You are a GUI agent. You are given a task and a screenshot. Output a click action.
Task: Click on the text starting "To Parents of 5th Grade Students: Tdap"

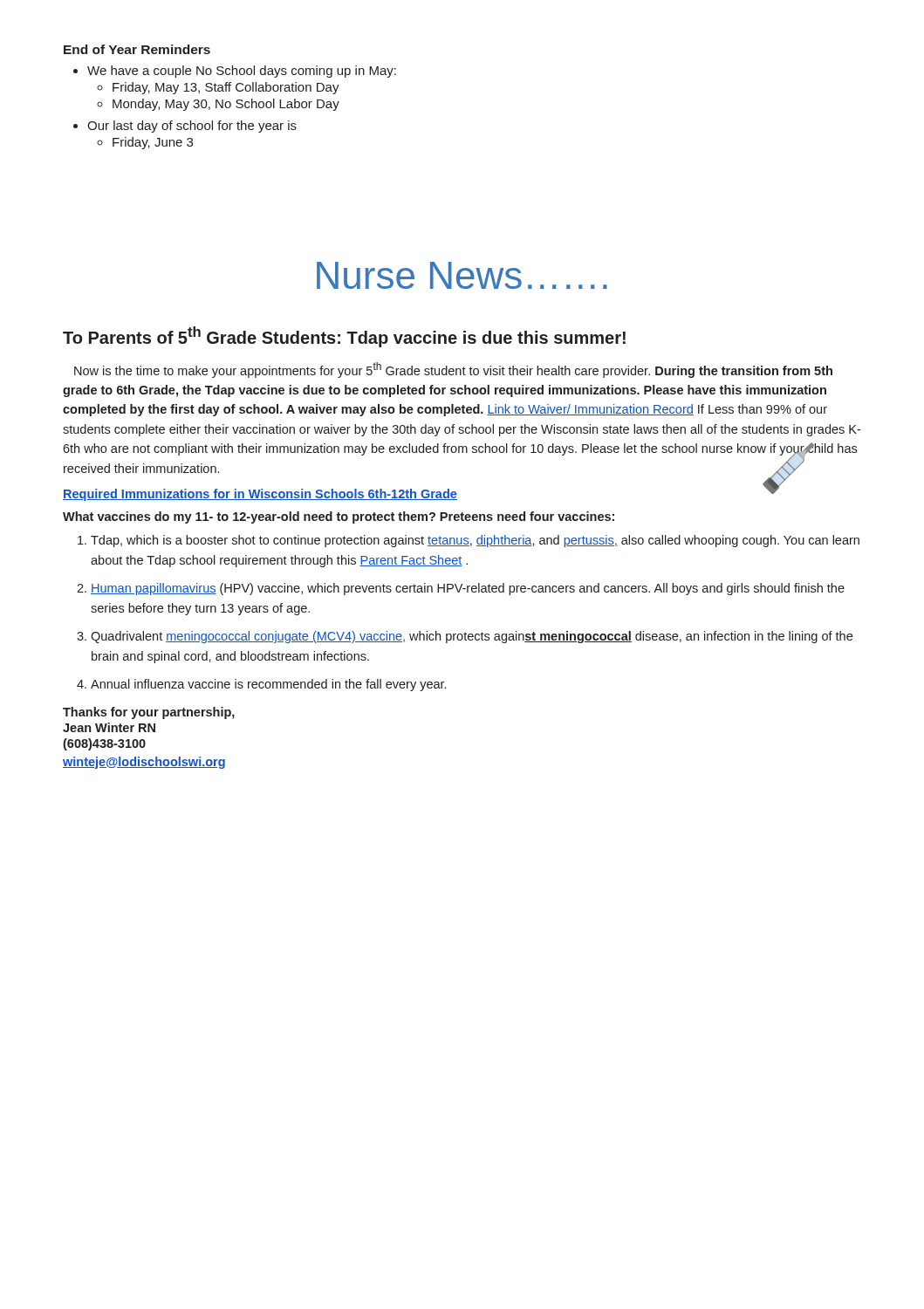pyautogui.click(x=345, y=335)
